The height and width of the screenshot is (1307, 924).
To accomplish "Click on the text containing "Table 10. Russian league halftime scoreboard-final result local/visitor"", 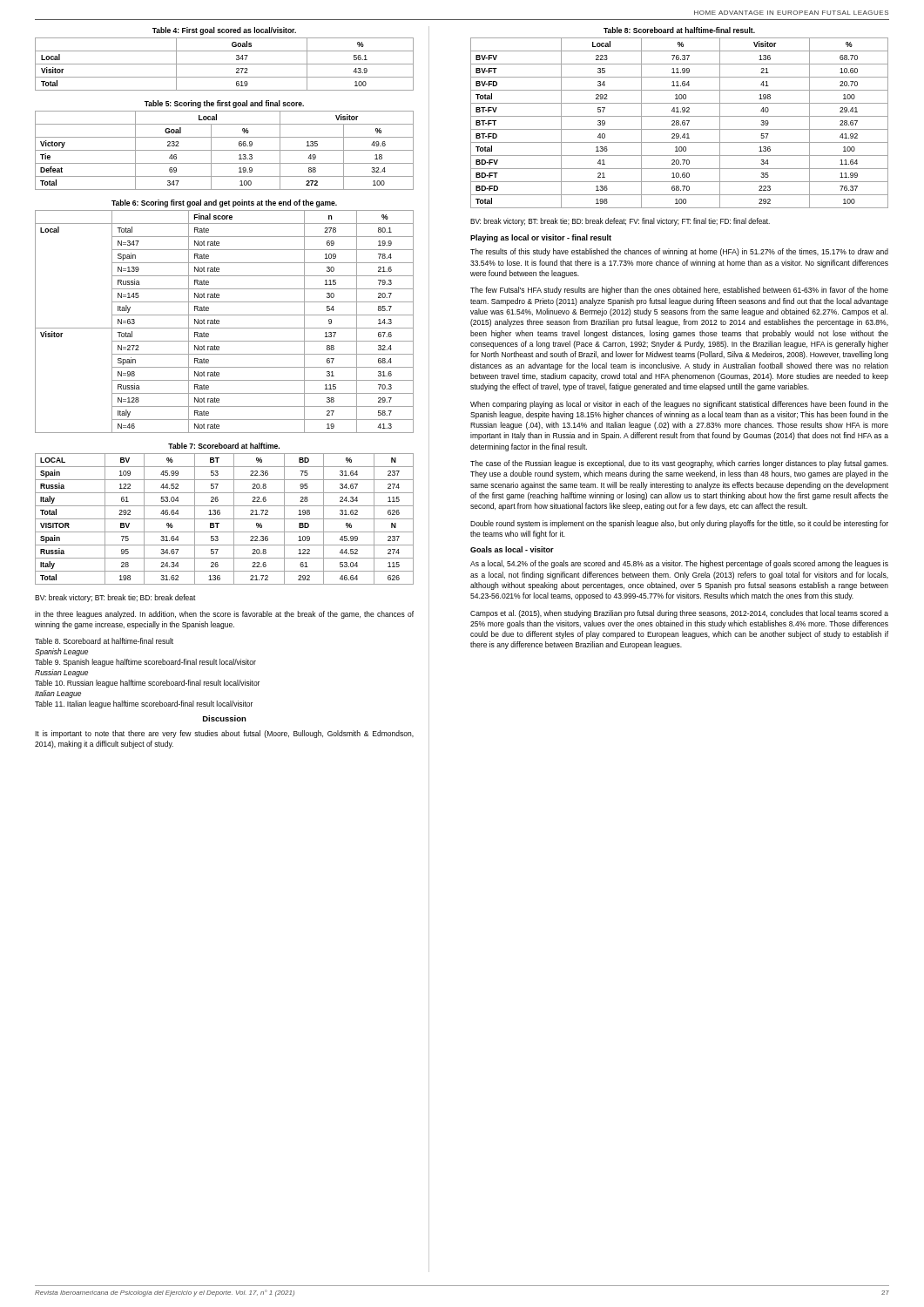I will (x=147, y=683).
